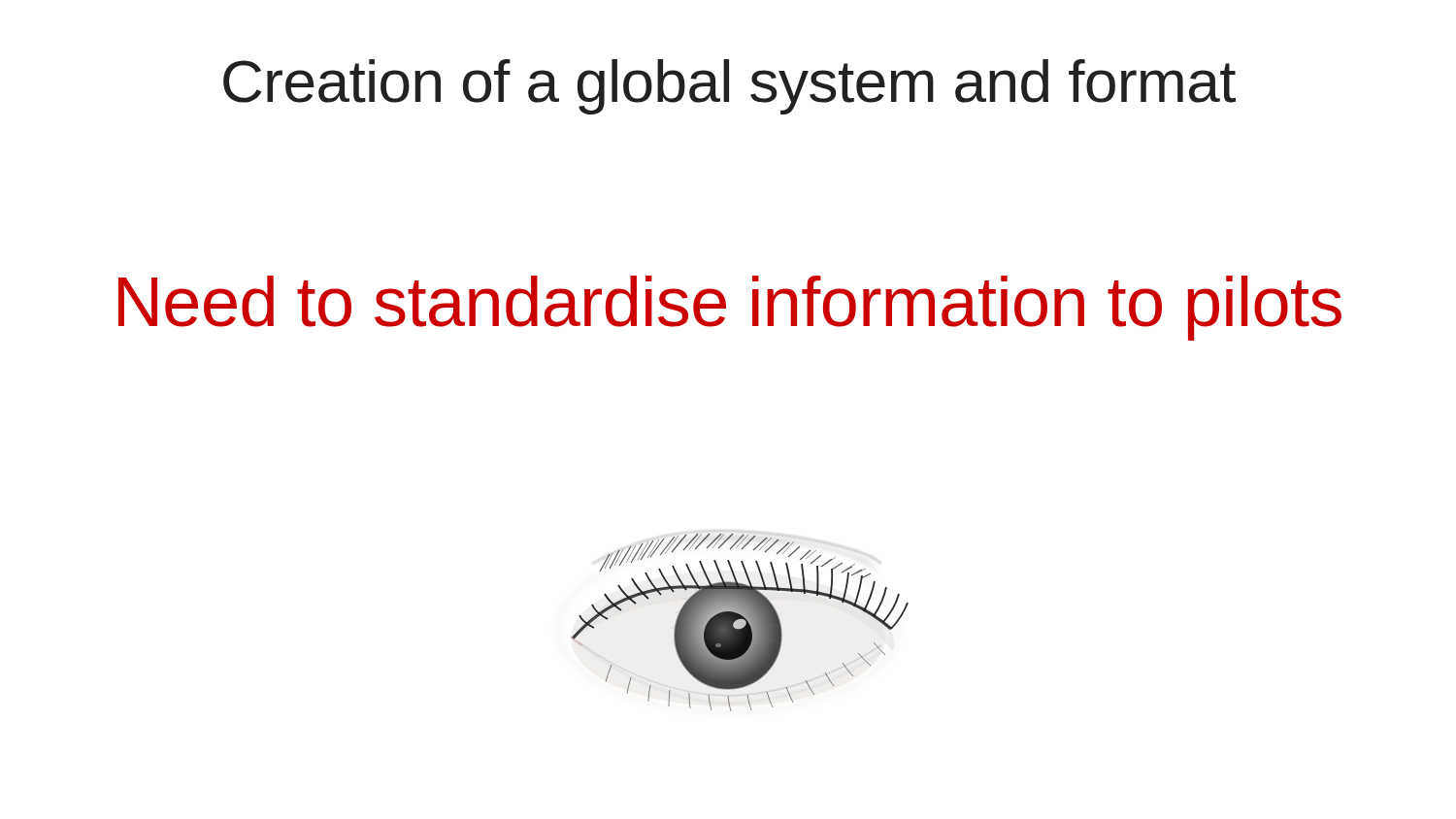Click a illustration
Screen dimensions: 819x1456
(x=728, y=619)
